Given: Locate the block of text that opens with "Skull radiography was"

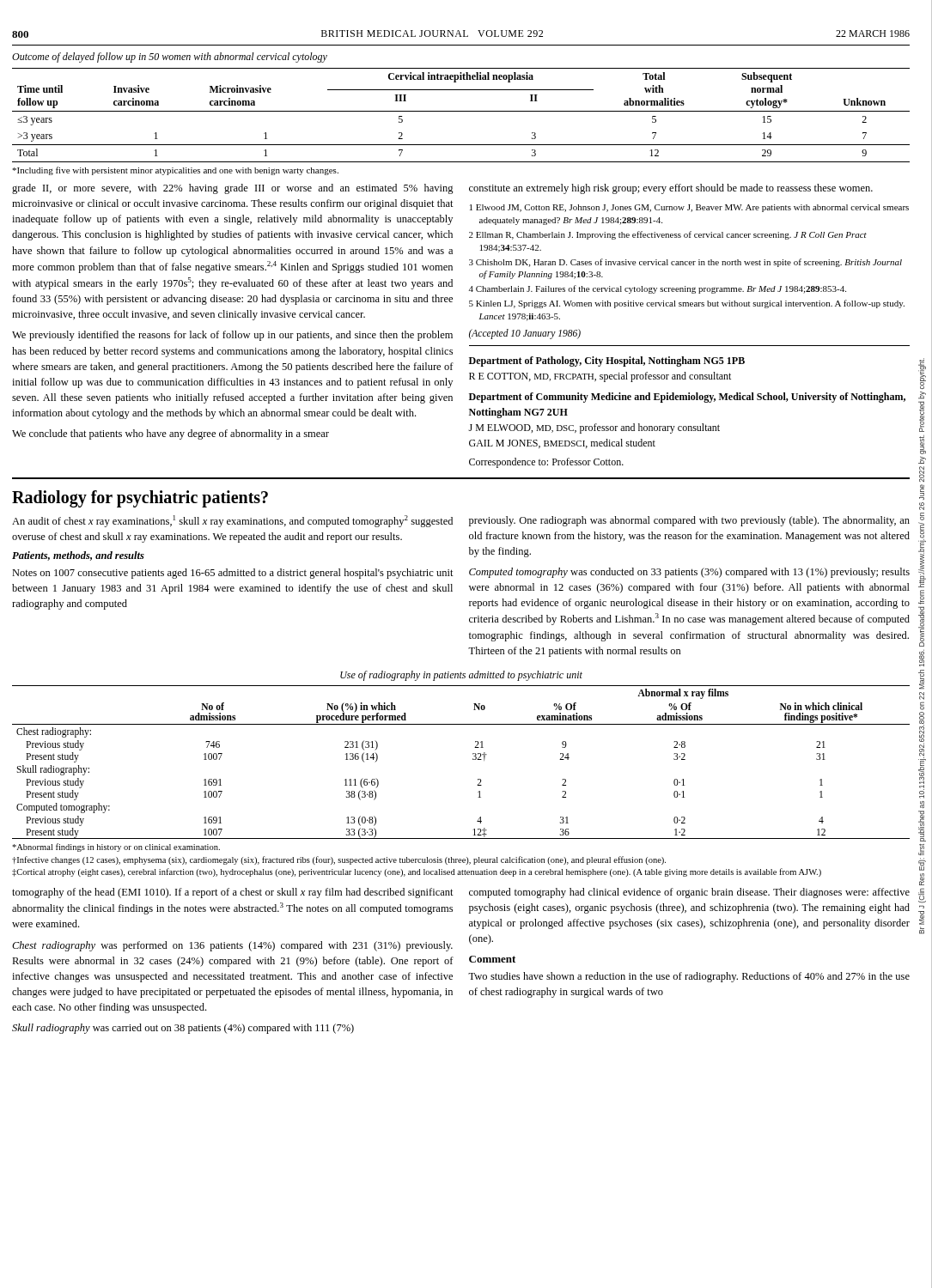Looking at the screenshot, I should [x=183, y=1028].
